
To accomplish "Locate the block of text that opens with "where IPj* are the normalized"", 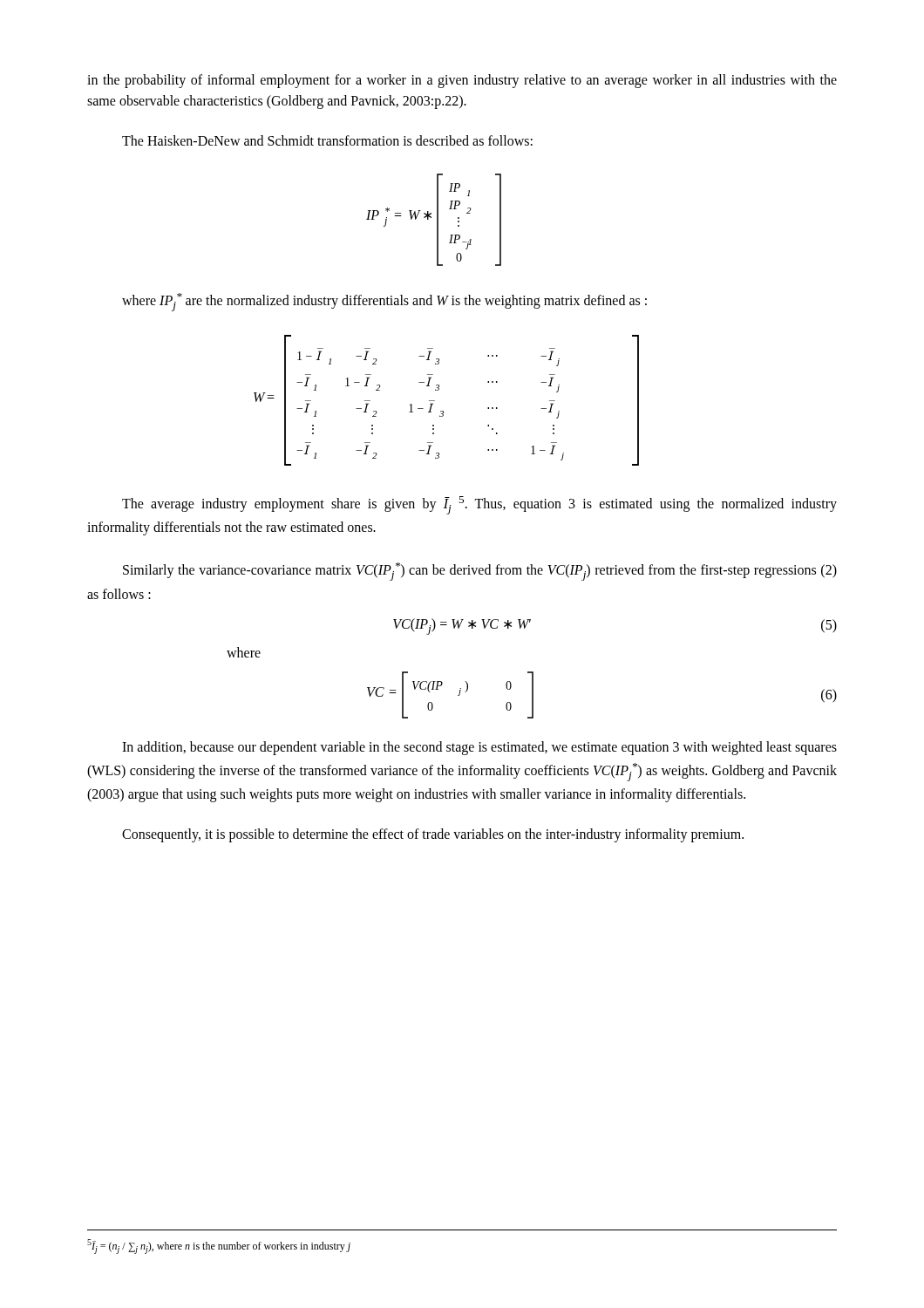I will 385,301.
